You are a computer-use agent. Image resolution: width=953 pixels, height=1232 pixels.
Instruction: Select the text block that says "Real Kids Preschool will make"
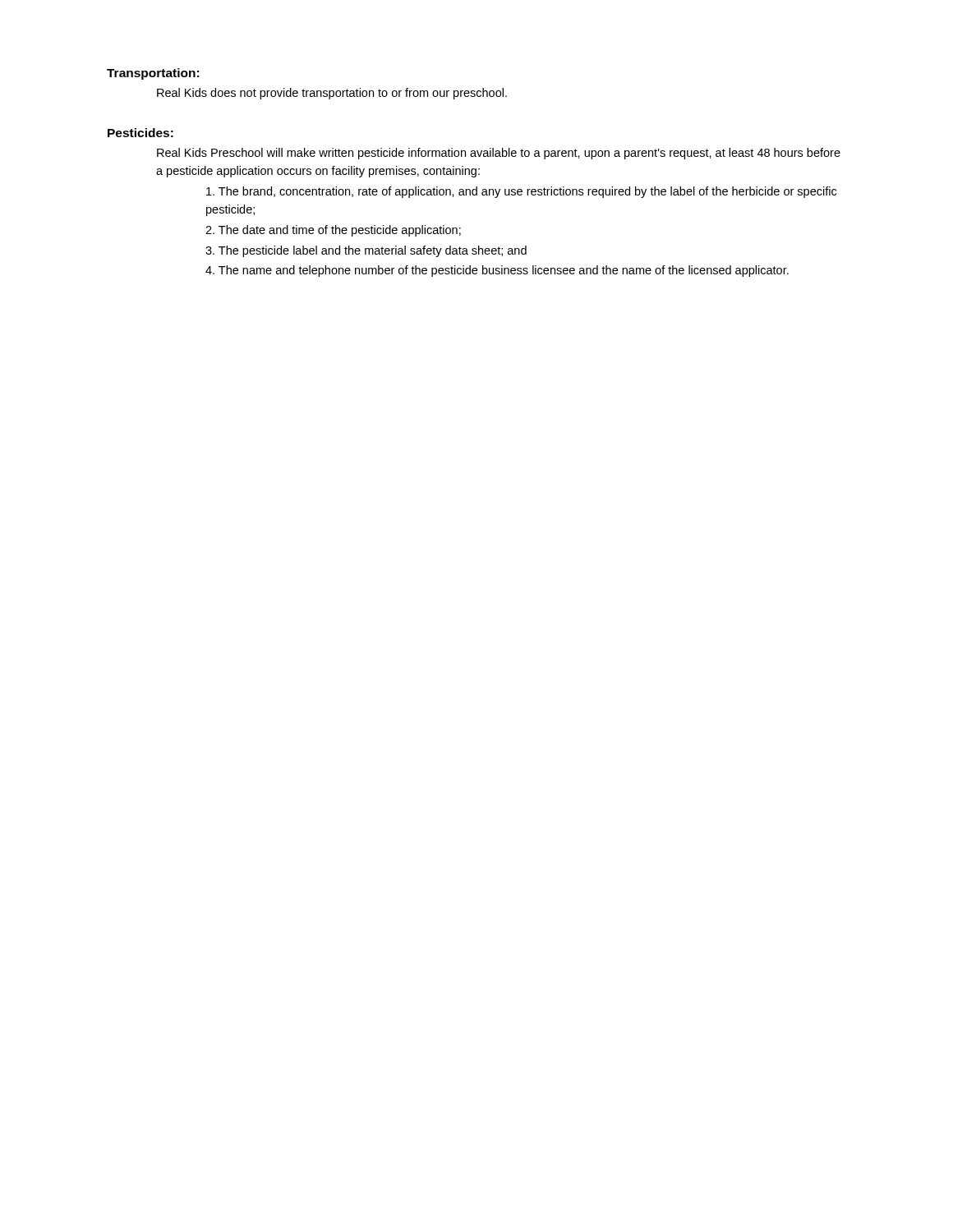point(498,162)
